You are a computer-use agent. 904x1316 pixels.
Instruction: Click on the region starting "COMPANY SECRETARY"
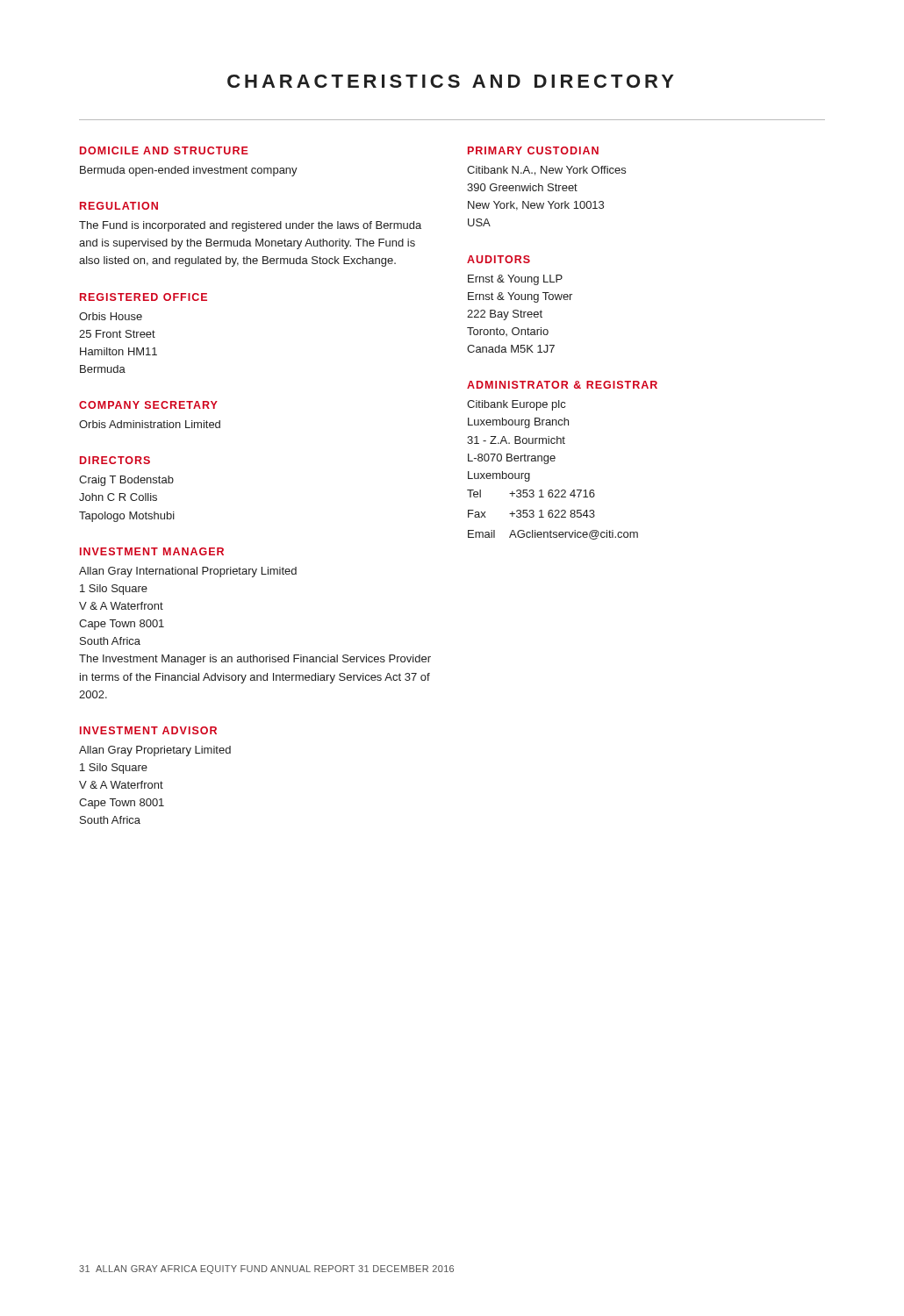coord(149,405)
